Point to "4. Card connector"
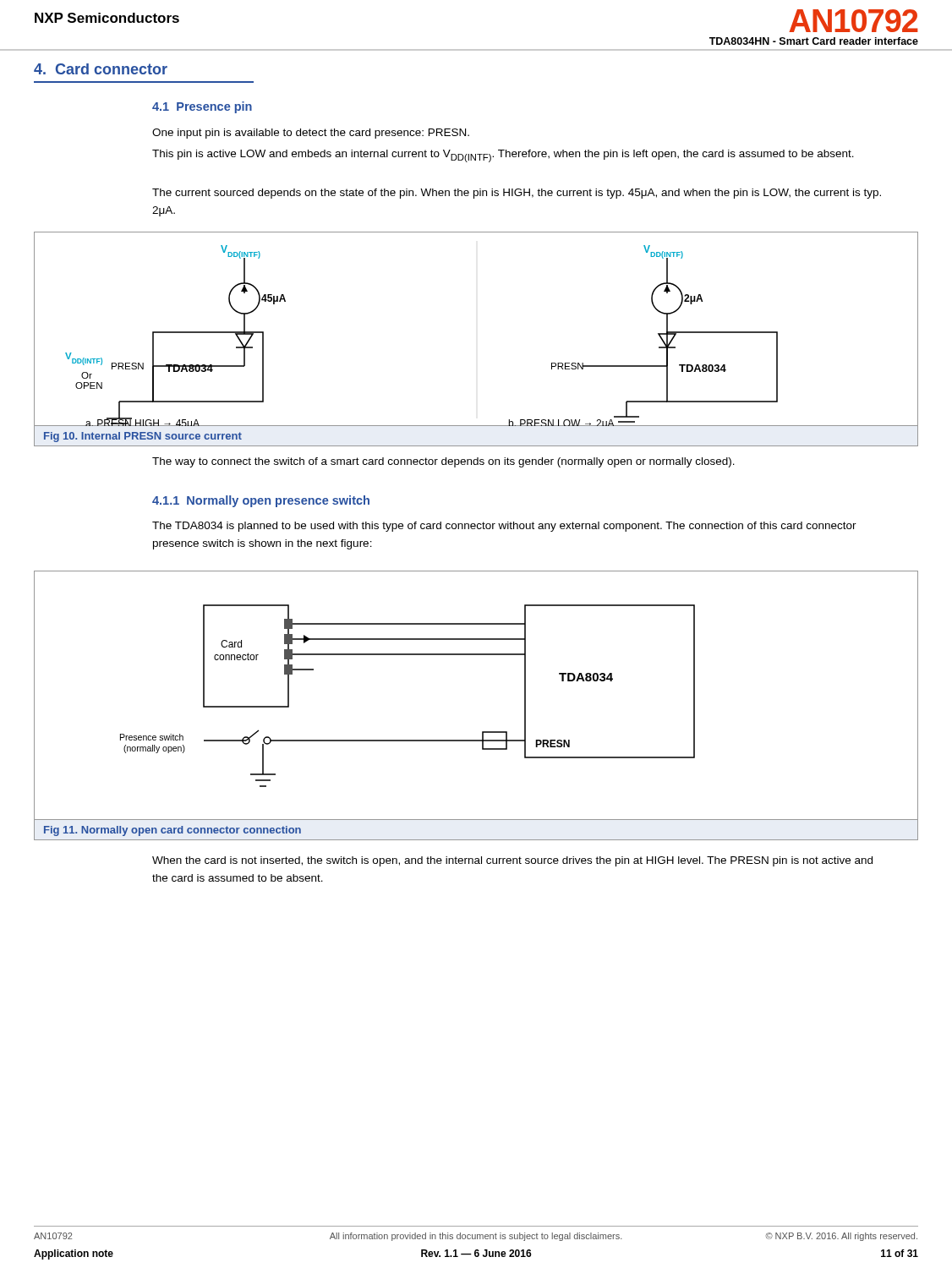Screen dimensions: 1268x952 point(101,69)
